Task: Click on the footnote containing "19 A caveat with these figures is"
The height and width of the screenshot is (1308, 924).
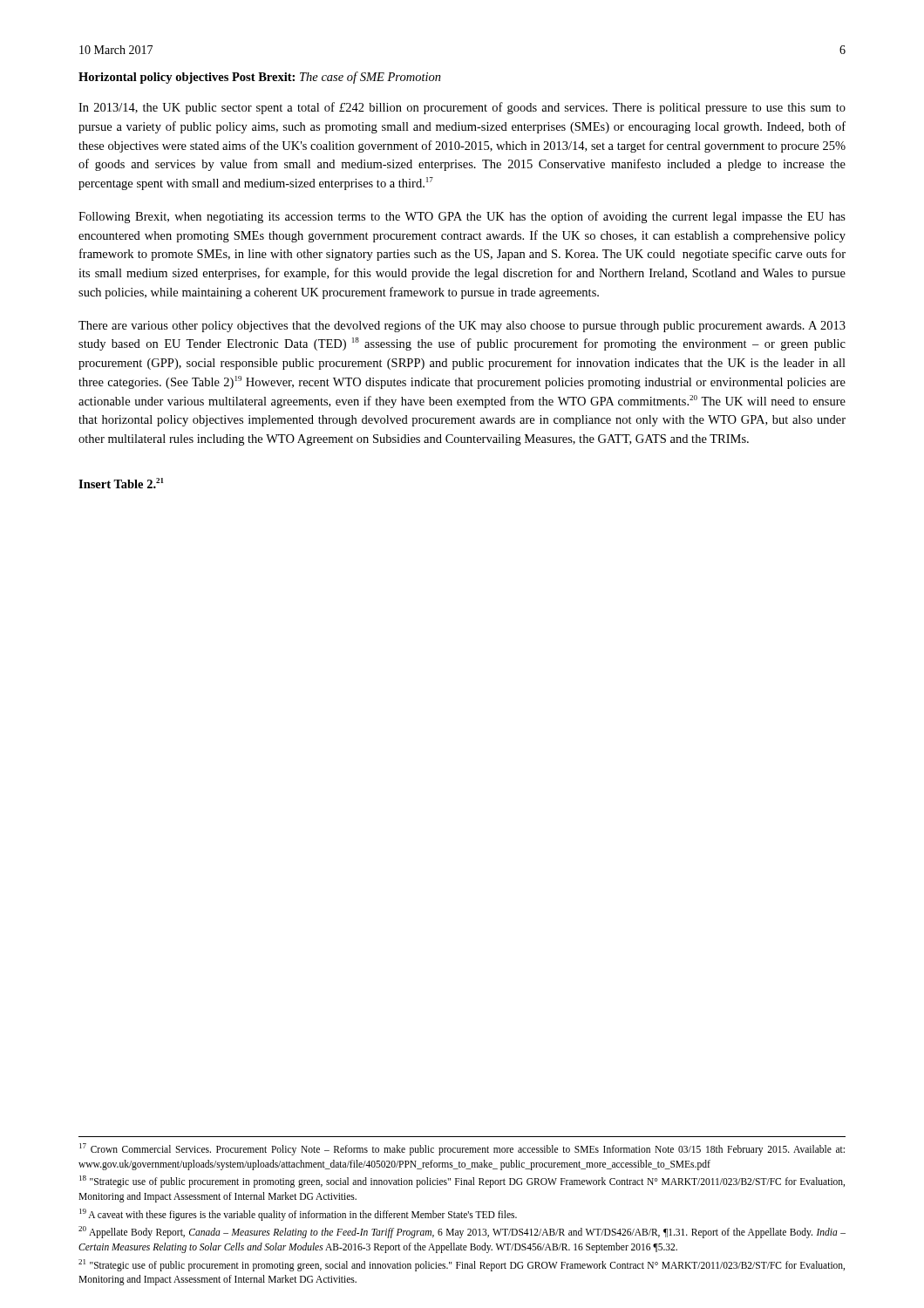Action: pyautogui.click(x=298, y=1213)
